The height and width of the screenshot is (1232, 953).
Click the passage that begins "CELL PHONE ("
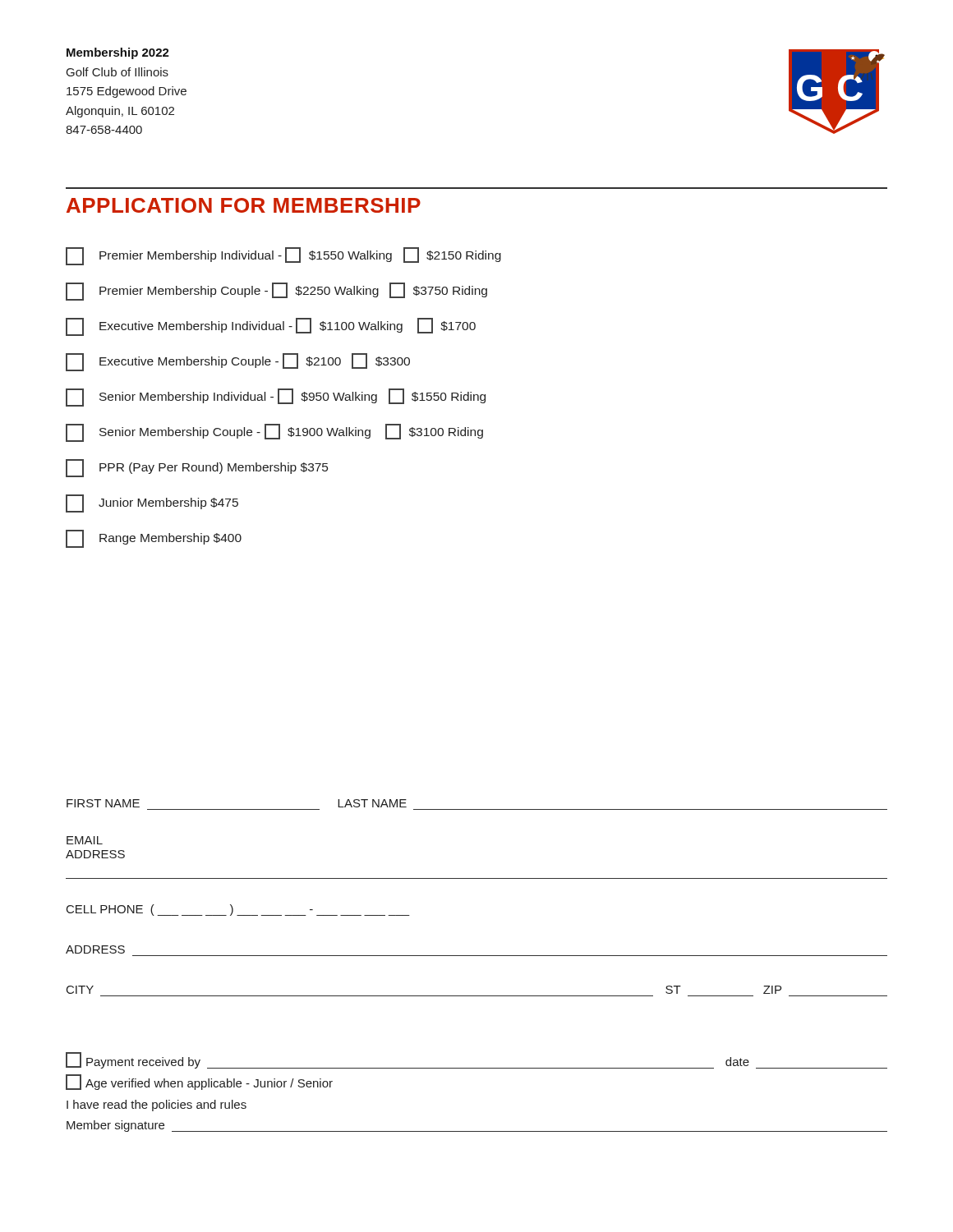(237, 909)
